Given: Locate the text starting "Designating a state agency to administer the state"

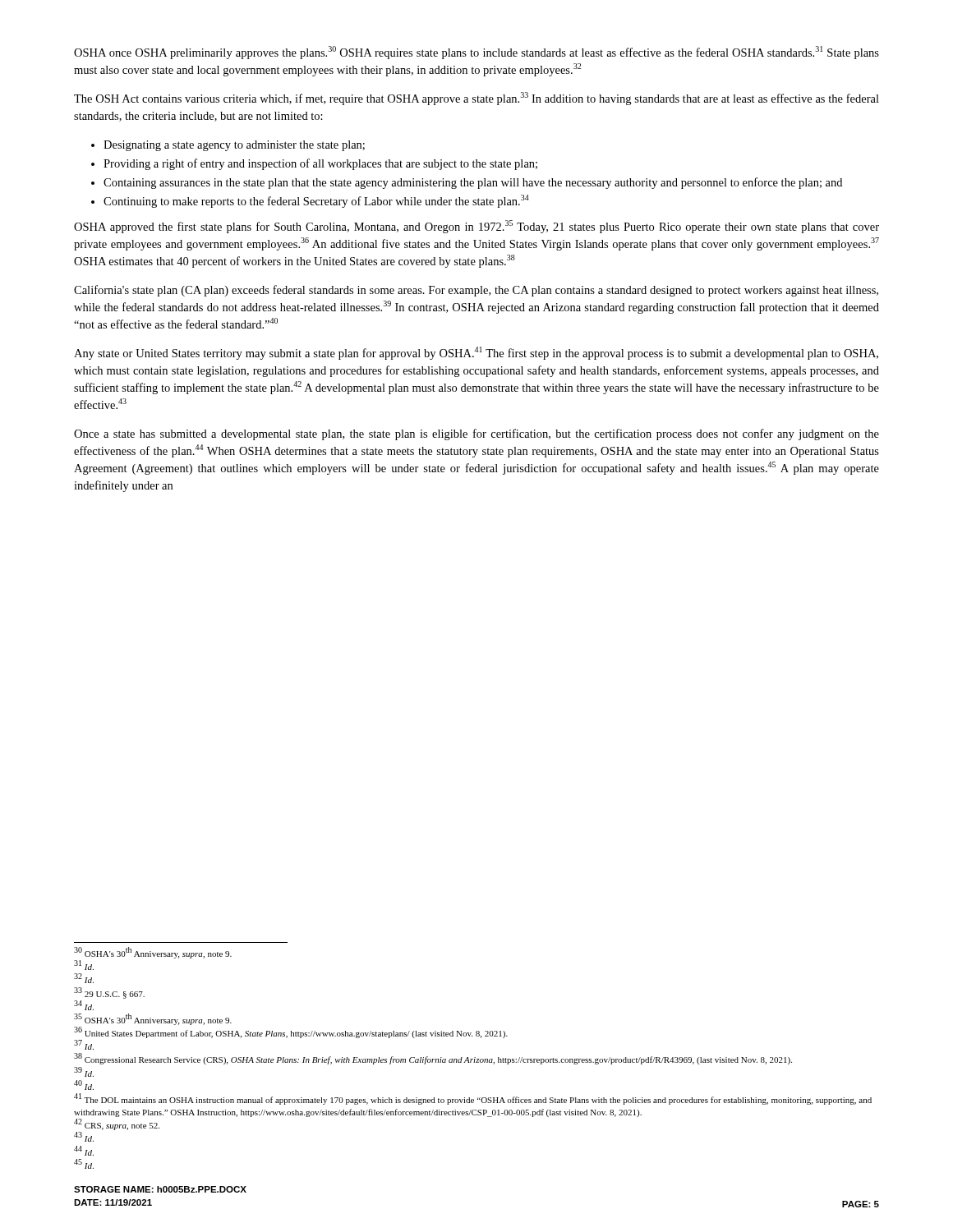Looking at the screenshot, I should (234, 145).
